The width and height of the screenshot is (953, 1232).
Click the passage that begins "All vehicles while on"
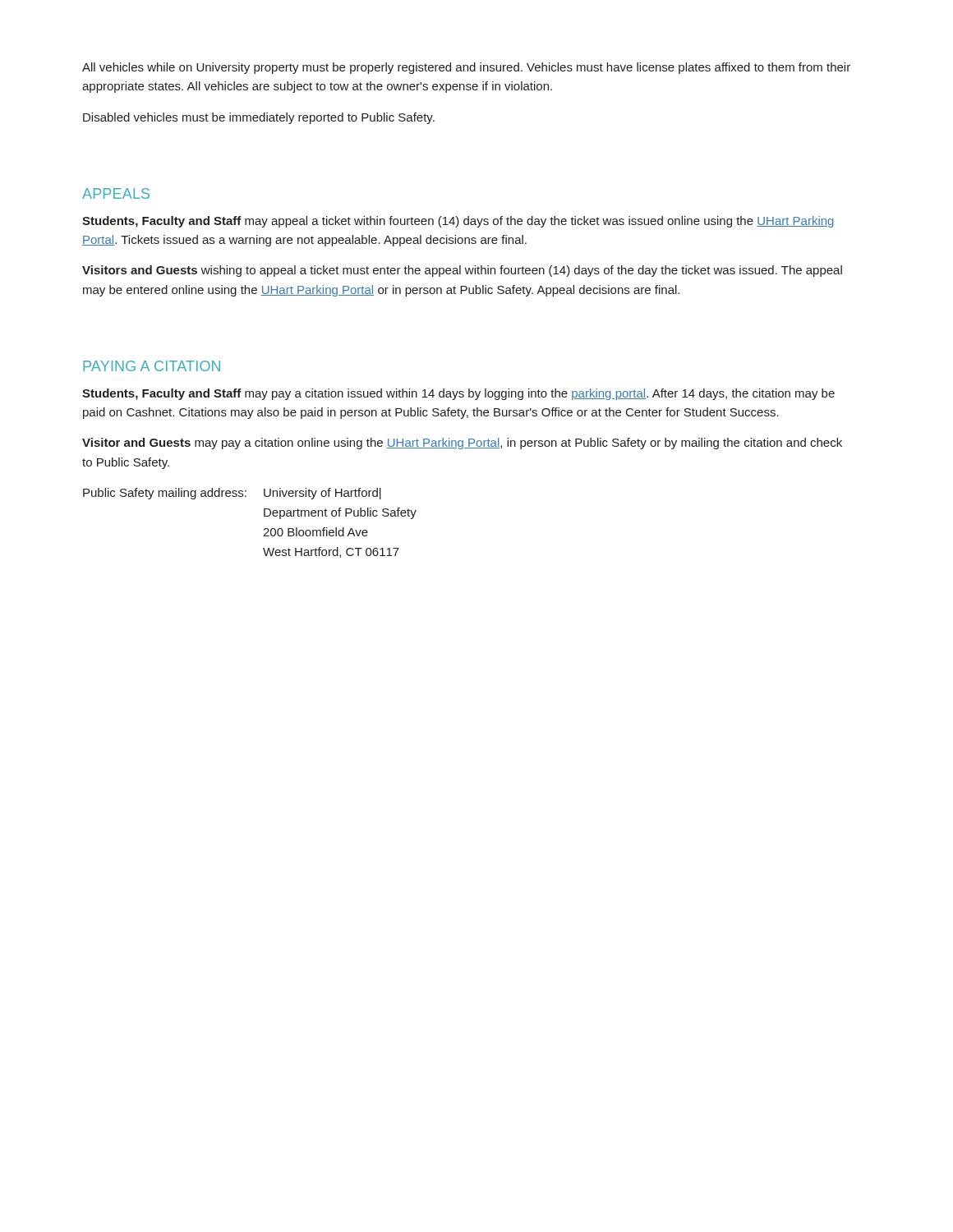coord(466,77)
